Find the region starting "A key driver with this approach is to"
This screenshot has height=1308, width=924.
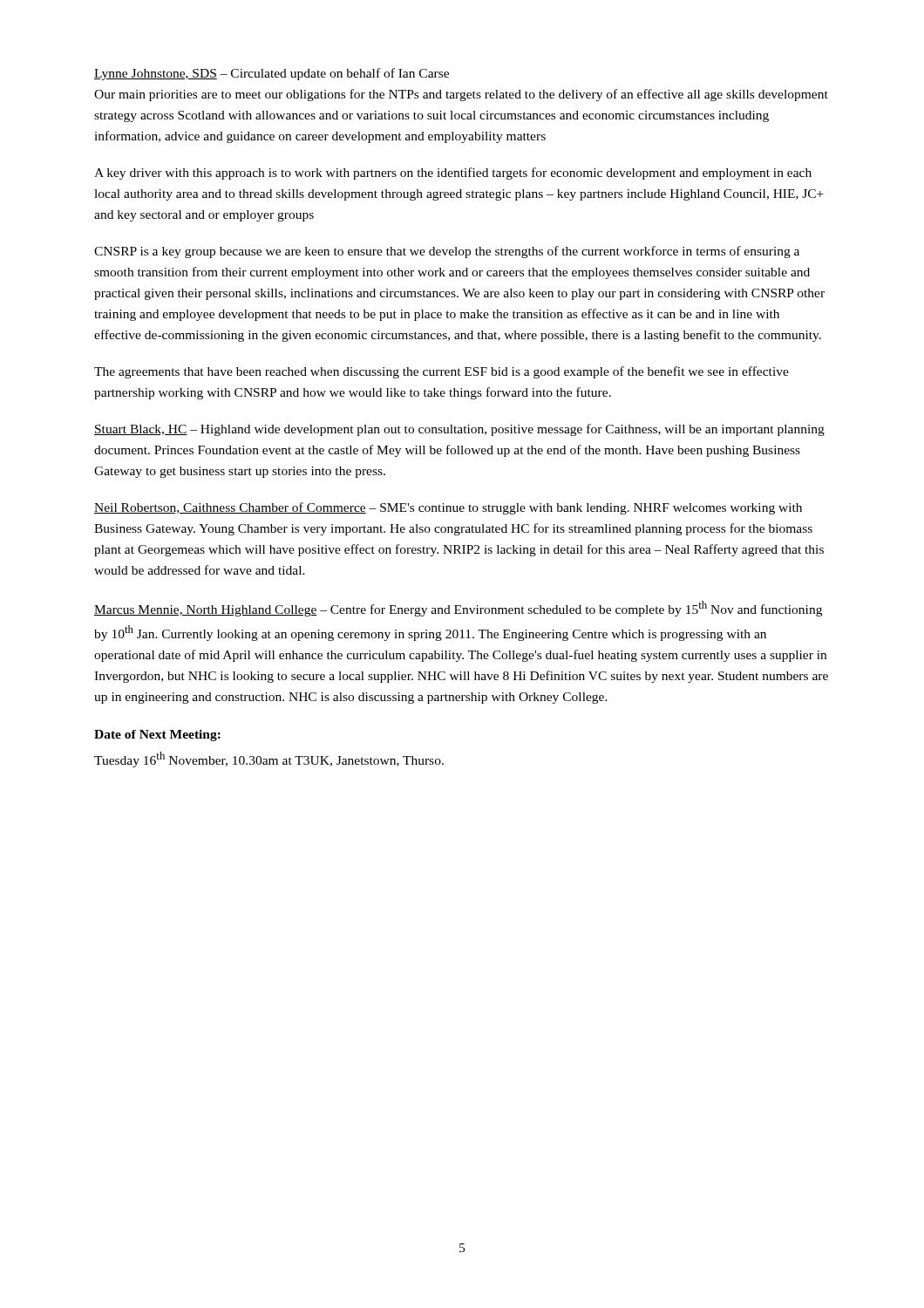[459, 193]
